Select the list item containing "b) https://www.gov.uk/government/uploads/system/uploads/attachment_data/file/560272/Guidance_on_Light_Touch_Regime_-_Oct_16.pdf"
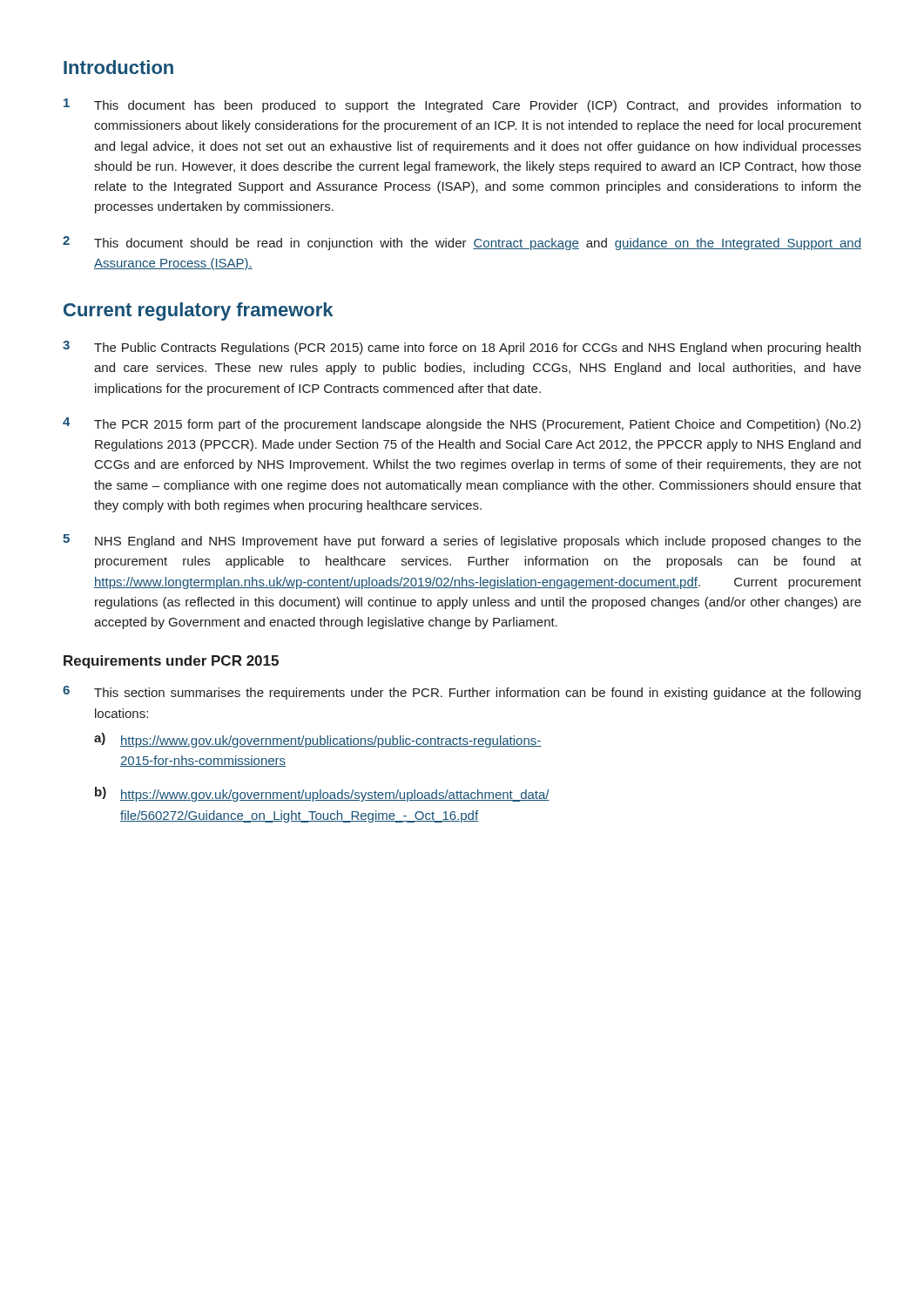 click(322, 805)
